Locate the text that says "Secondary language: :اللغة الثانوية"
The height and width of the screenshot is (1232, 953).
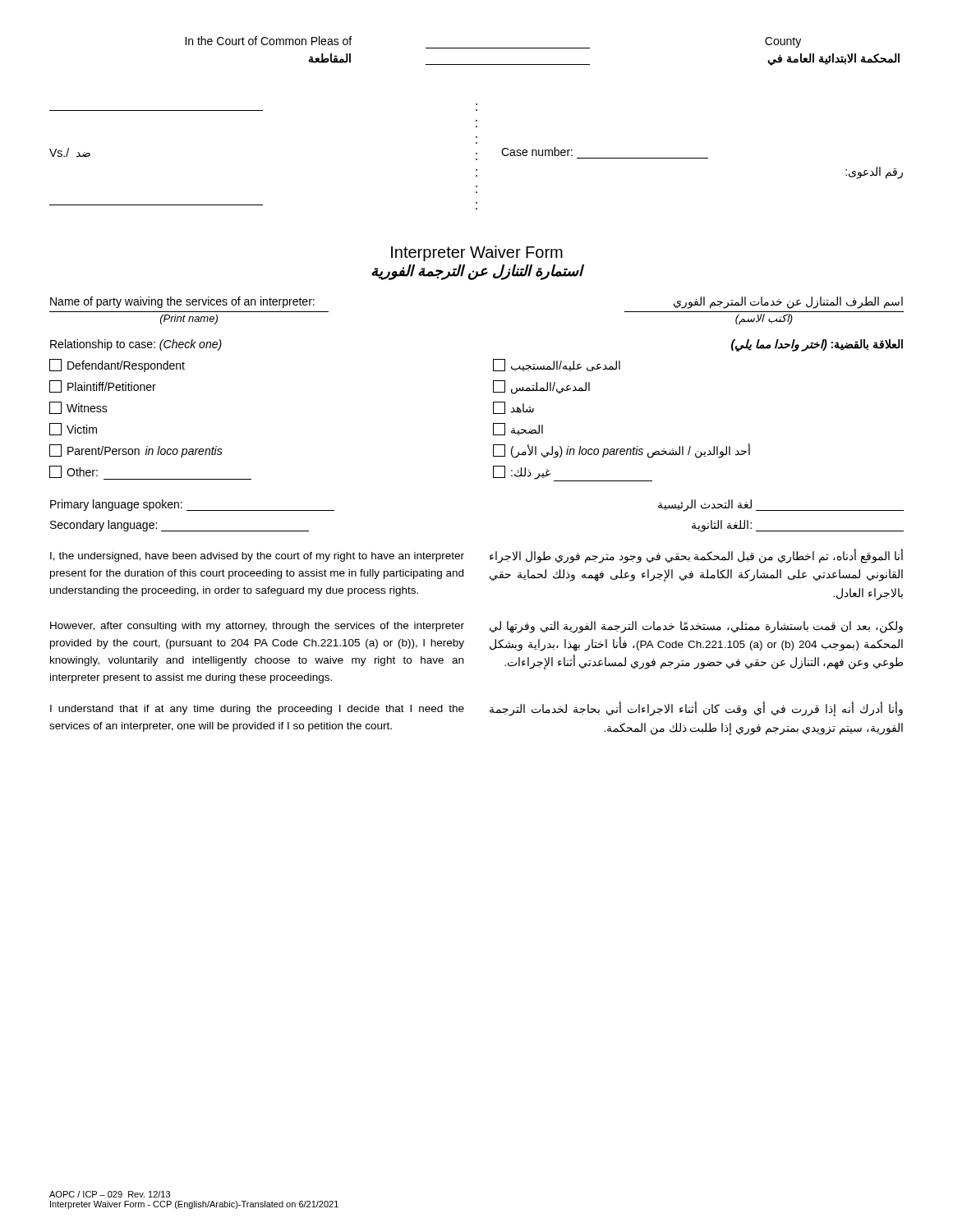click(x=108, y=525)
